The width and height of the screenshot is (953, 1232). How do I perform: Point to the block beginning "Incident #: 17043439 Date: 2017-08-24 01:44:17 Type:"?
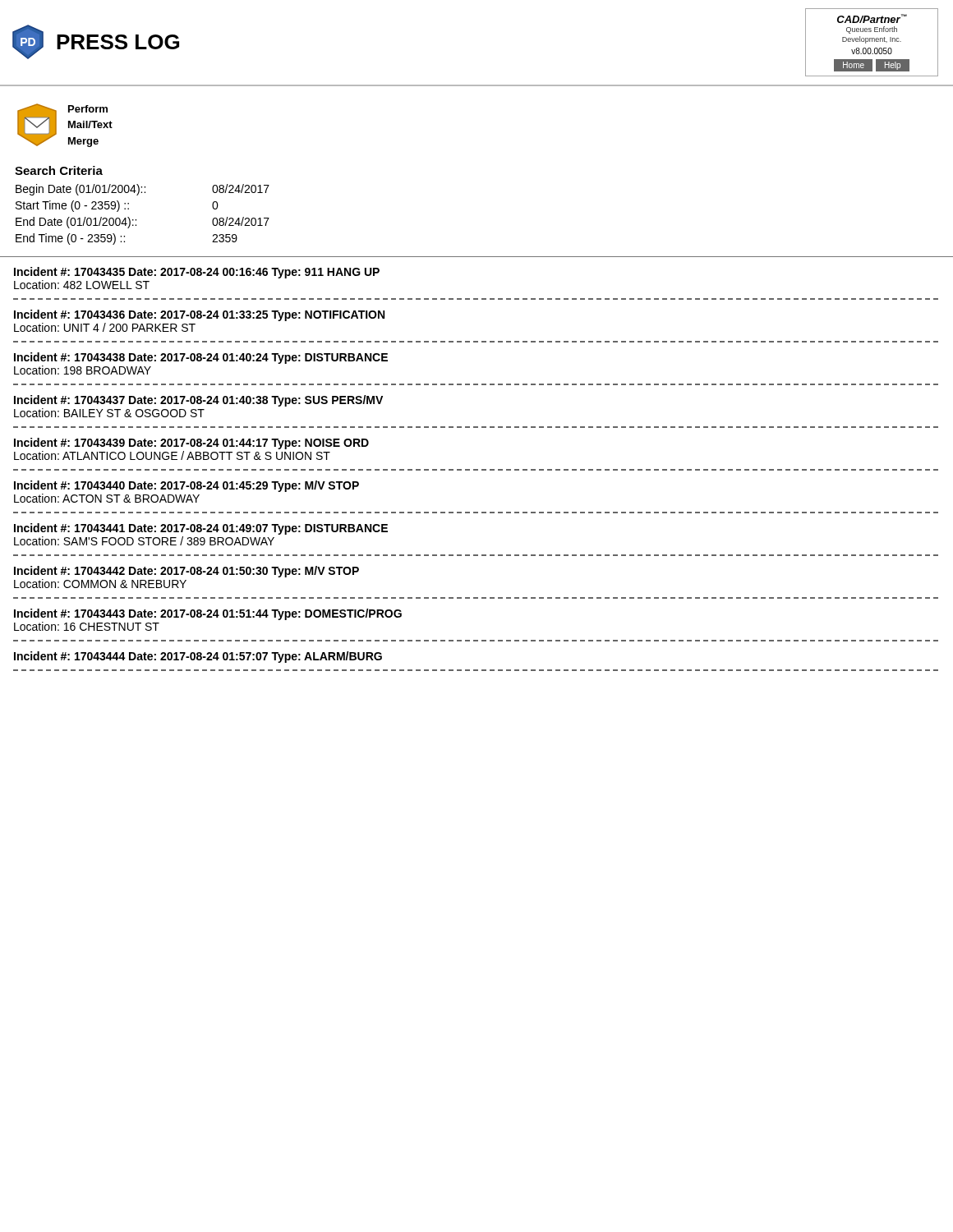tap(191, 444)
